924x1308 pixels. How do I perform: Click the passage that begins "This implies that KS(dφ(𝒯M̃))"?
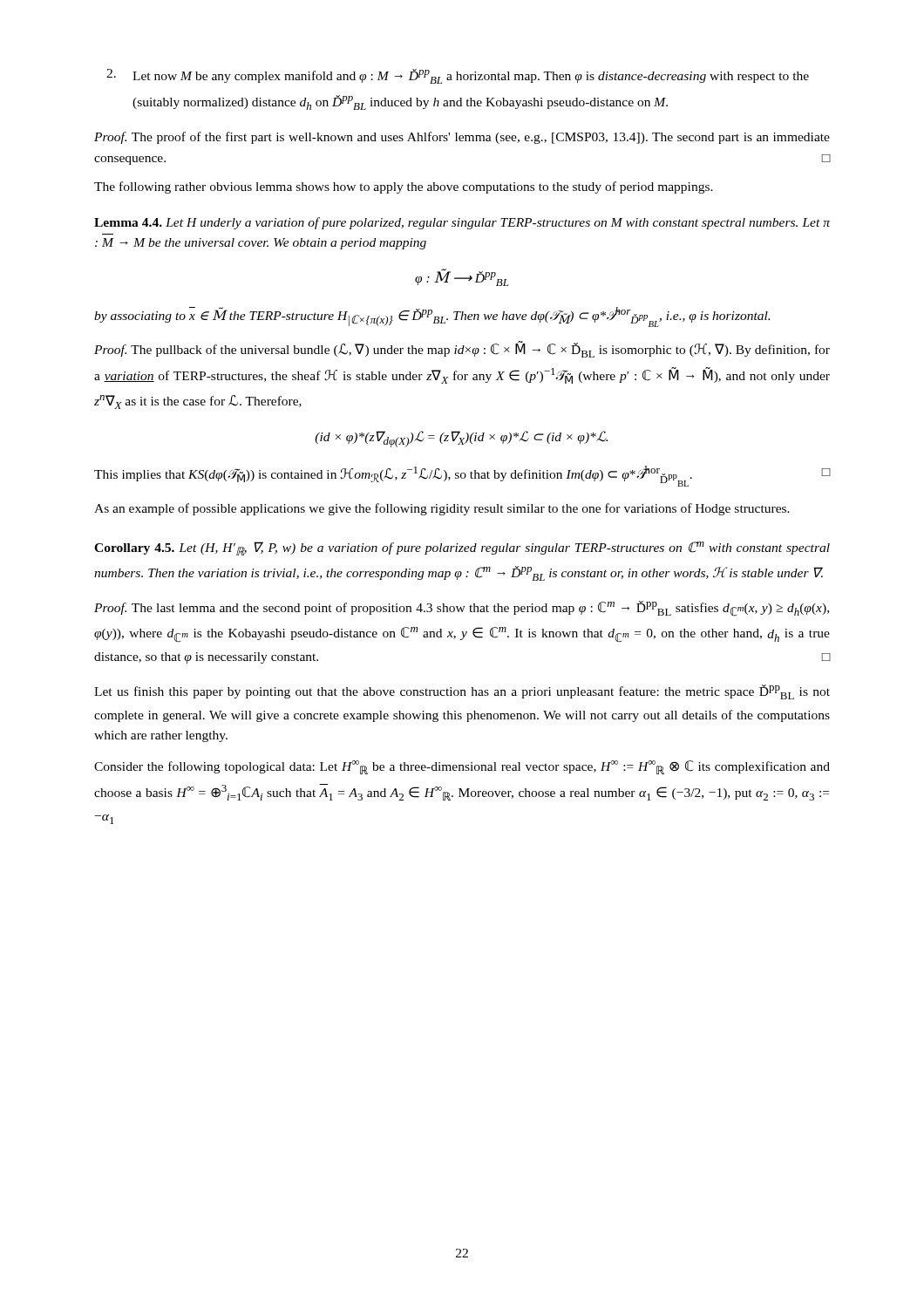(462, 476)
